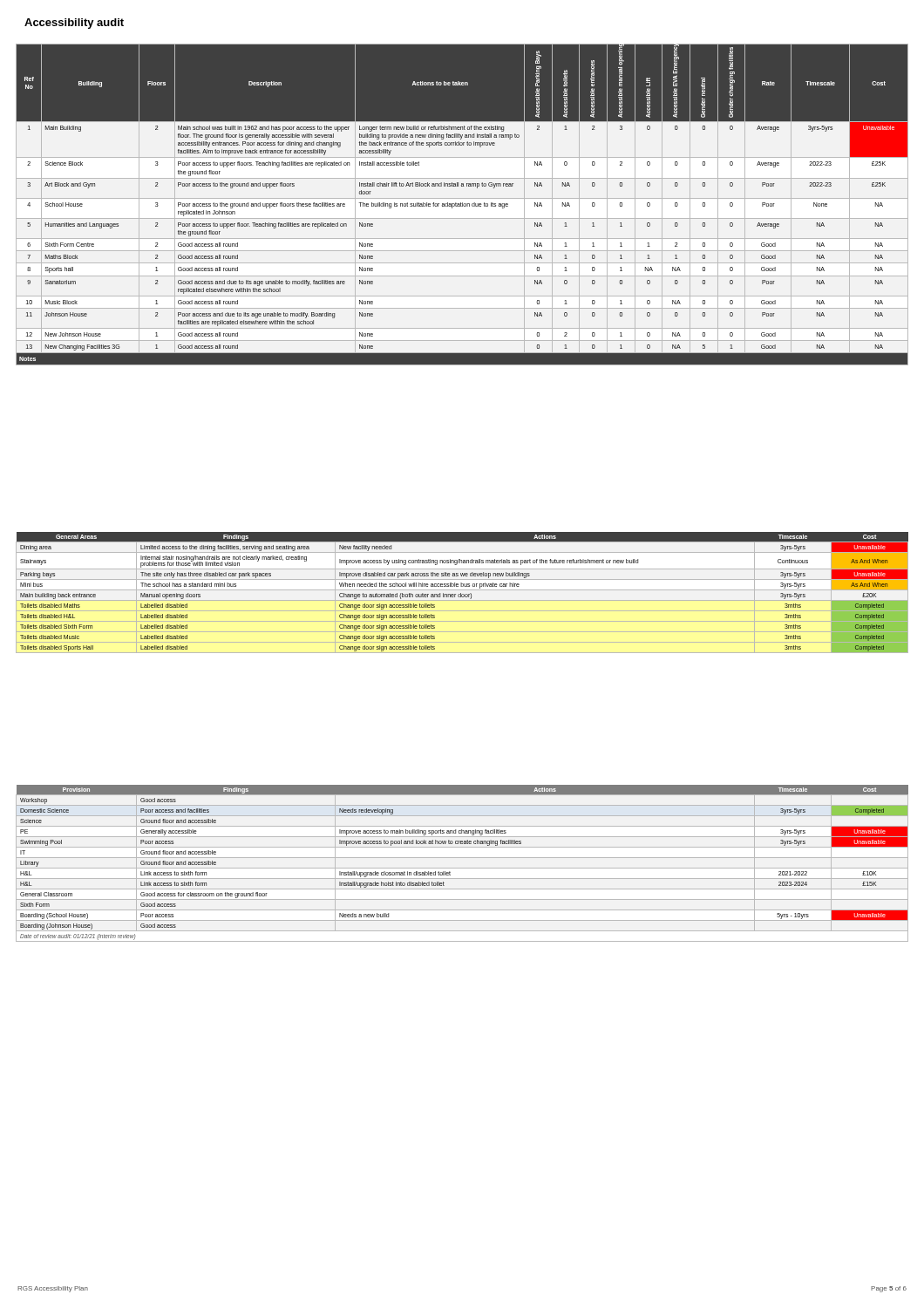924x1308 pixels.
Task: Locate the table with the text "Date of review audit: 01/12/21"
Action: pyautogui.click(x=462, y=863)
